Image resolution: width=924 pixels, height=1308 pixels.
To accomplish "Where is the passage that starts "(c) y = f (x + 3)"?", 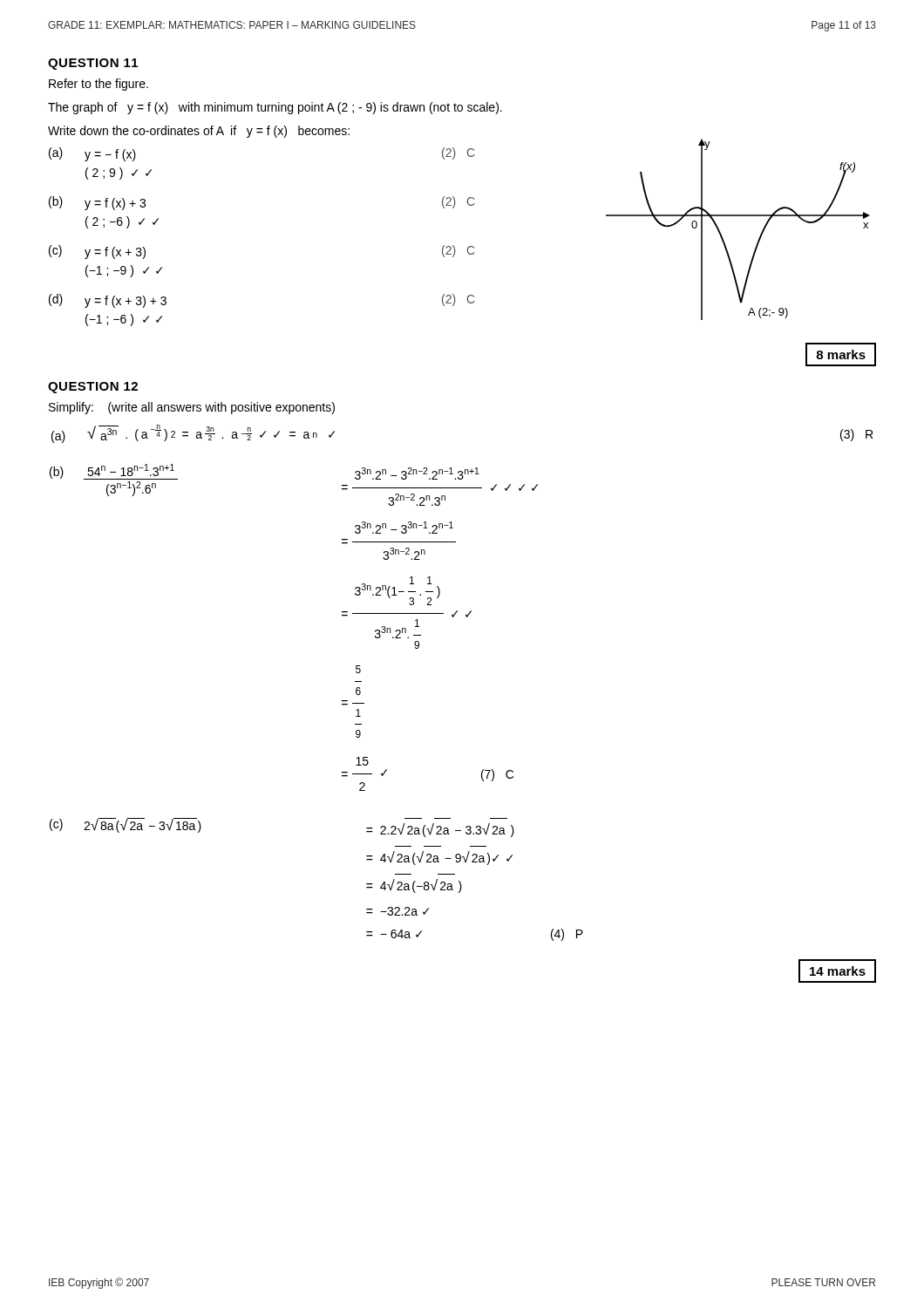I will 113,252.
